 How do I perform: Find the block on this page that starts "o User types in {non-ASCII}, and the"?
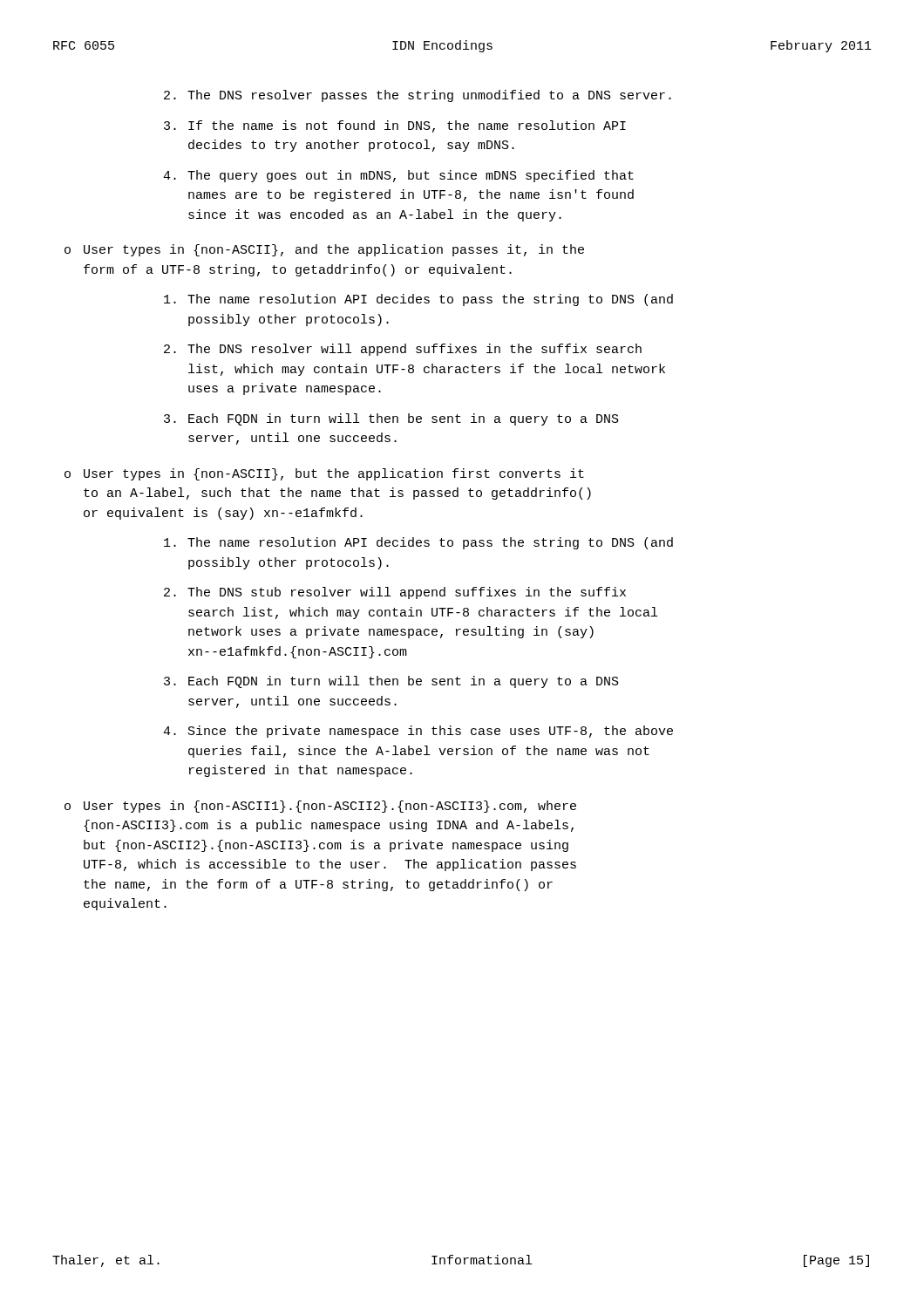point(462,261)
